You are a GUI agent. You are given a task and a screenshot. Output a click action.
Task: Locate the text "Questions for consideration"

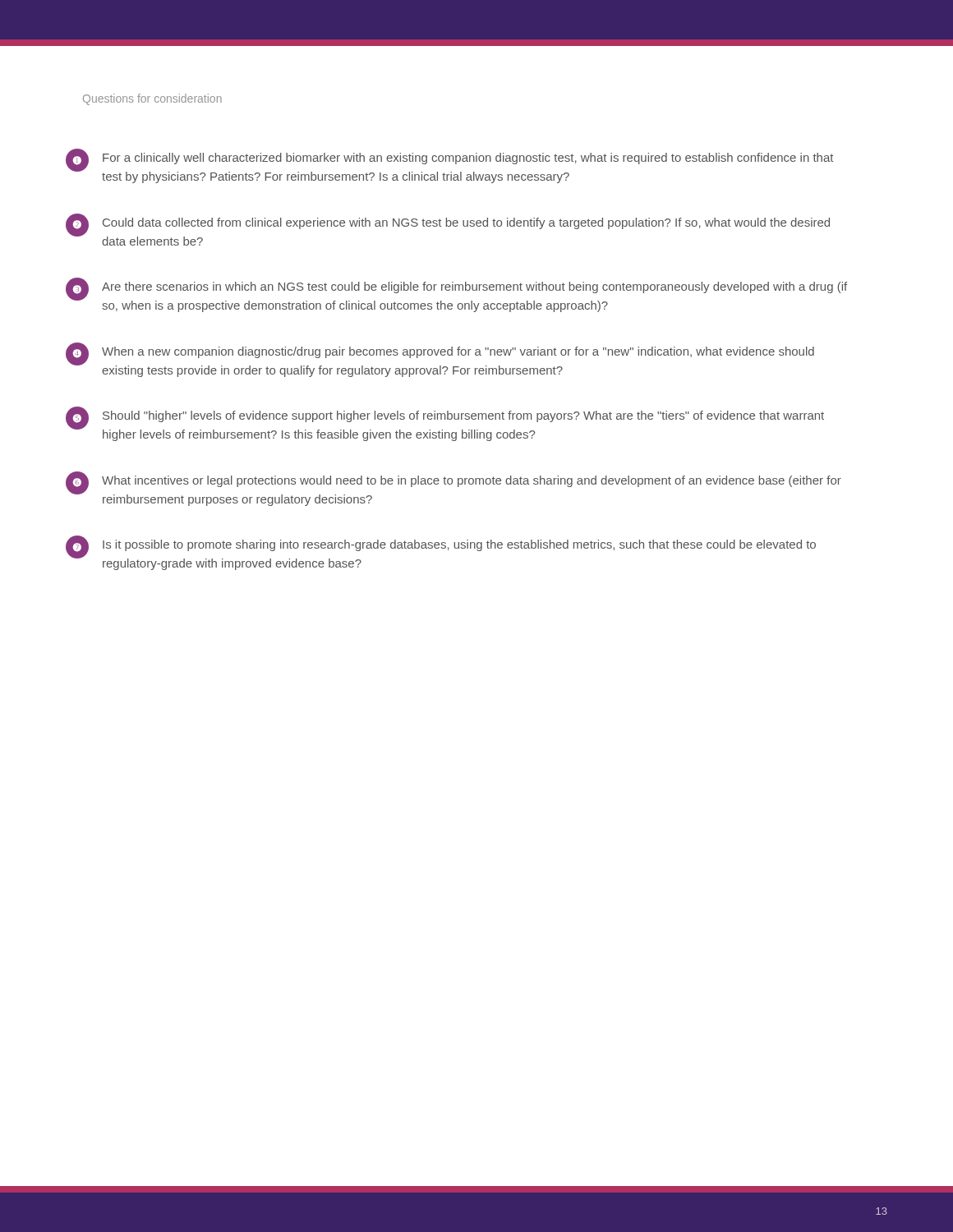tap(152, 99)
